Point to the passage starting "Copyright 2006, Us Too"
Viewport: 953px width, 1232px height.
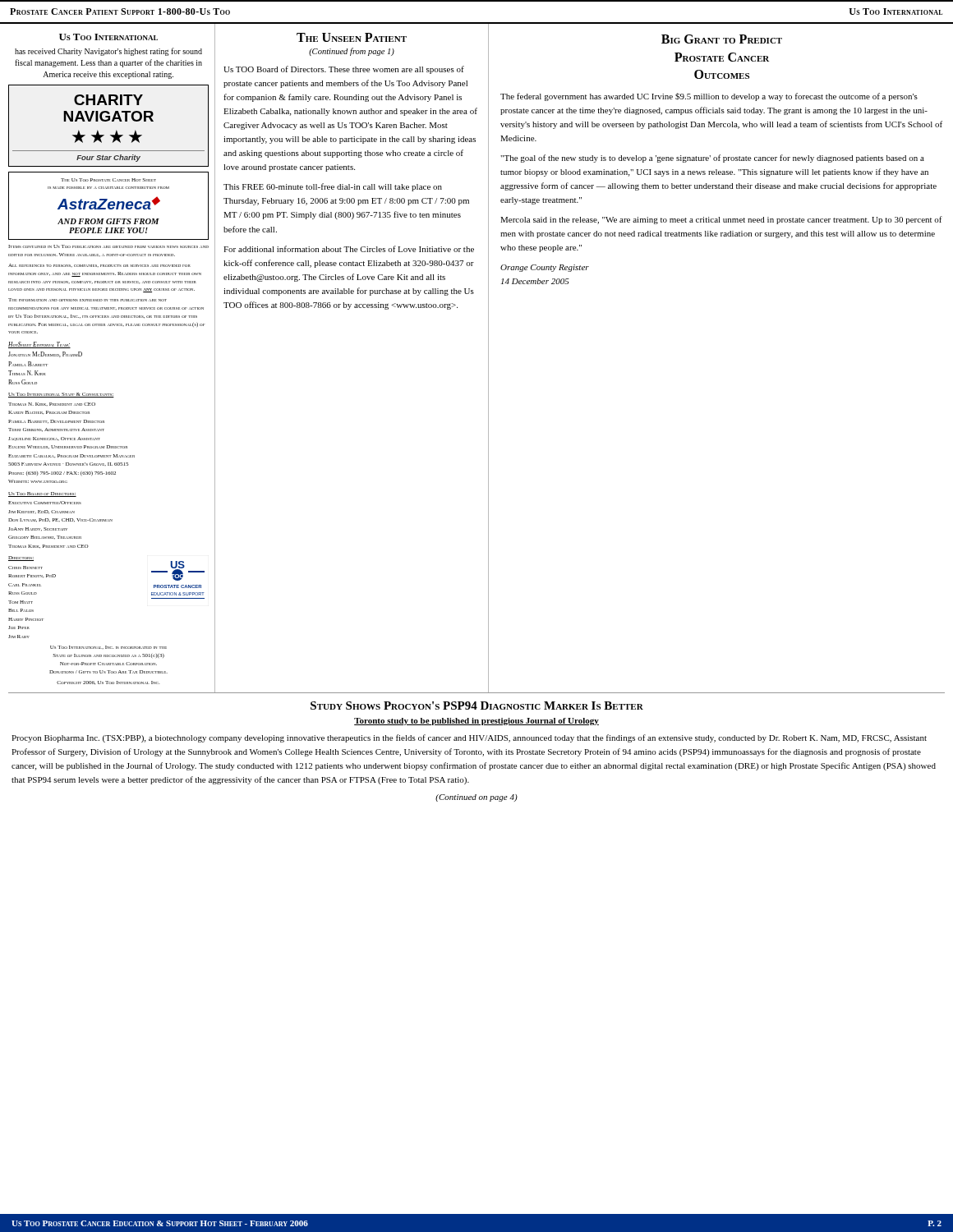point(108,682)
